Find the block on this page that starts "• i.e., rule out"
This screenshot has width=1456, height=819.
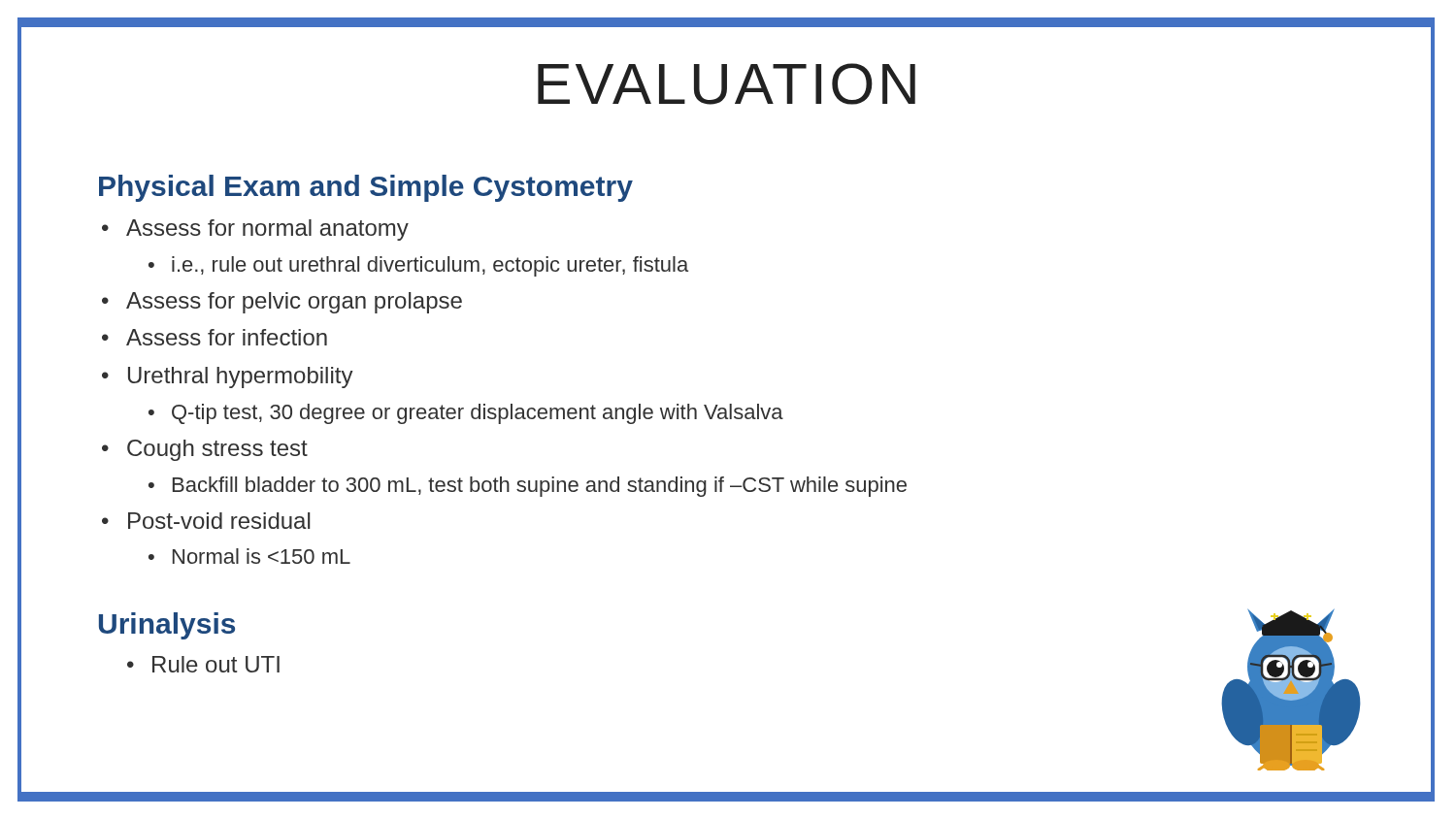pos(418,265)
